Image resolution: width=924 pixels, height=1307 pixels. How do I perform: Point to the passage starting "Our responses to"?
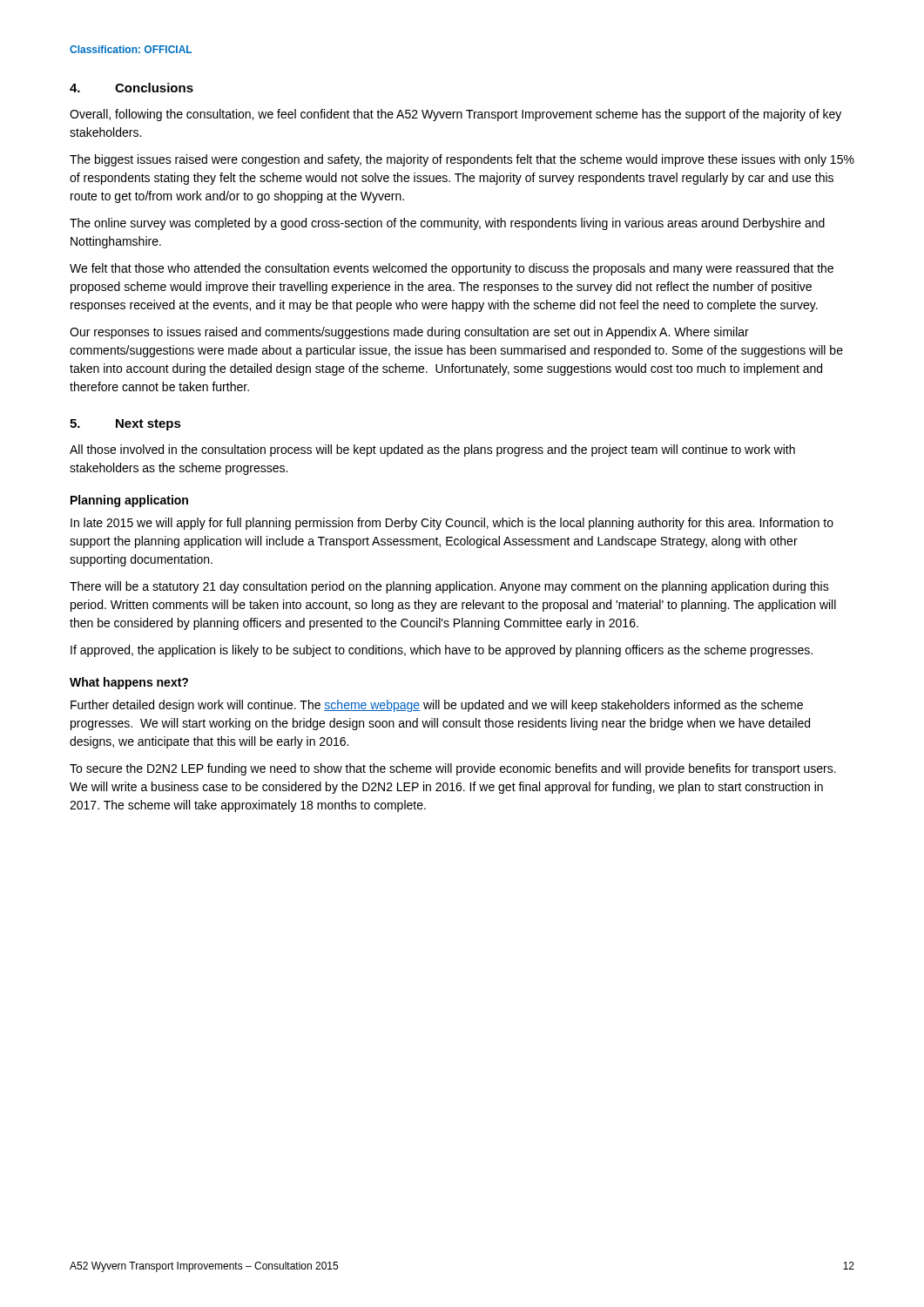456,359
